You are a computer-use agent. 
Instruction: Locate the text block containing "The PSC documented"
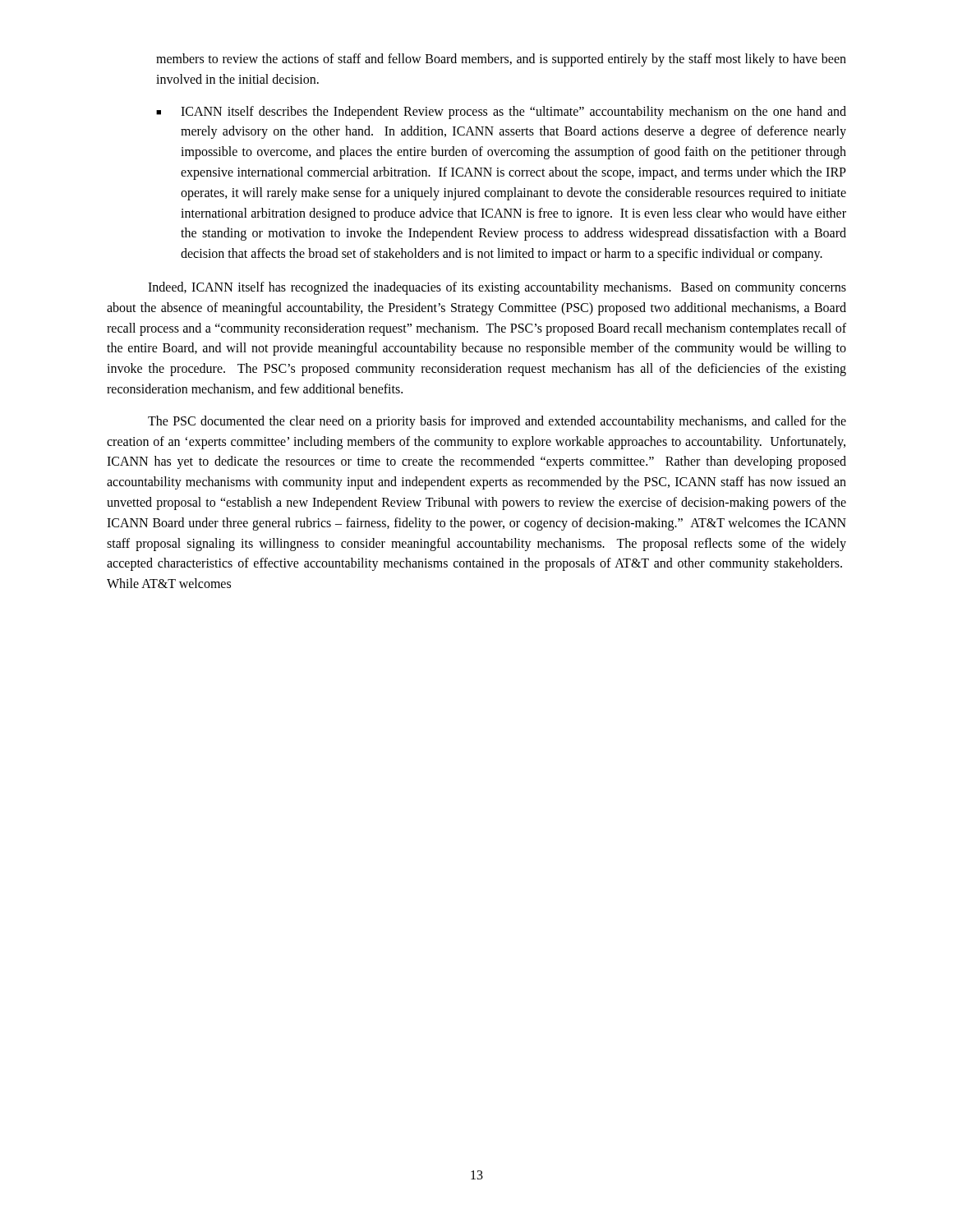[x=476, y=502]
